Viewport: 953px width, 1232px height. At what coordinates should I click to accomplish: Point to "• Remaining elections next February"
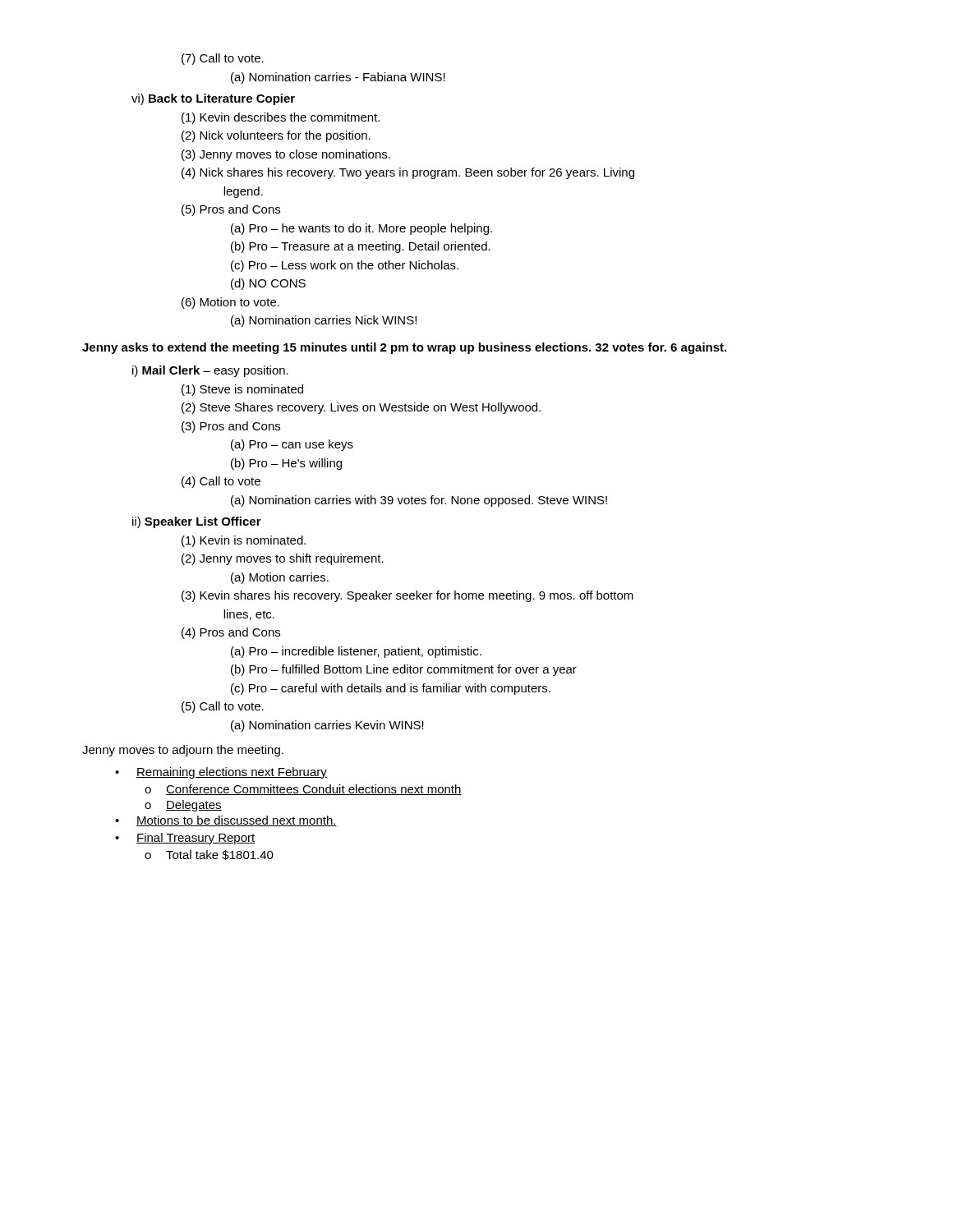pos(221,771)
